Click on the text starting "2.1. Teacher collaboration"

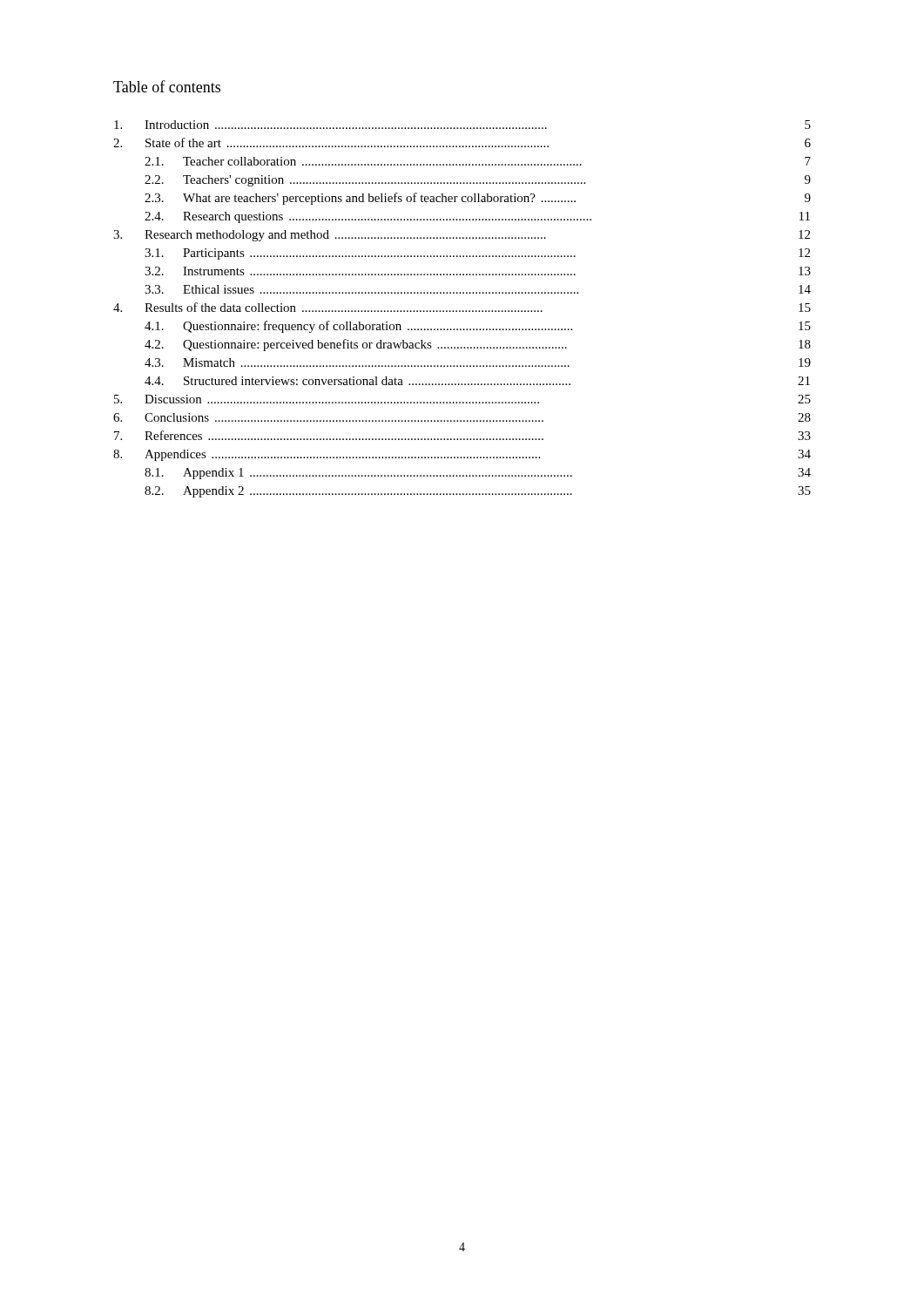point(478,162)
